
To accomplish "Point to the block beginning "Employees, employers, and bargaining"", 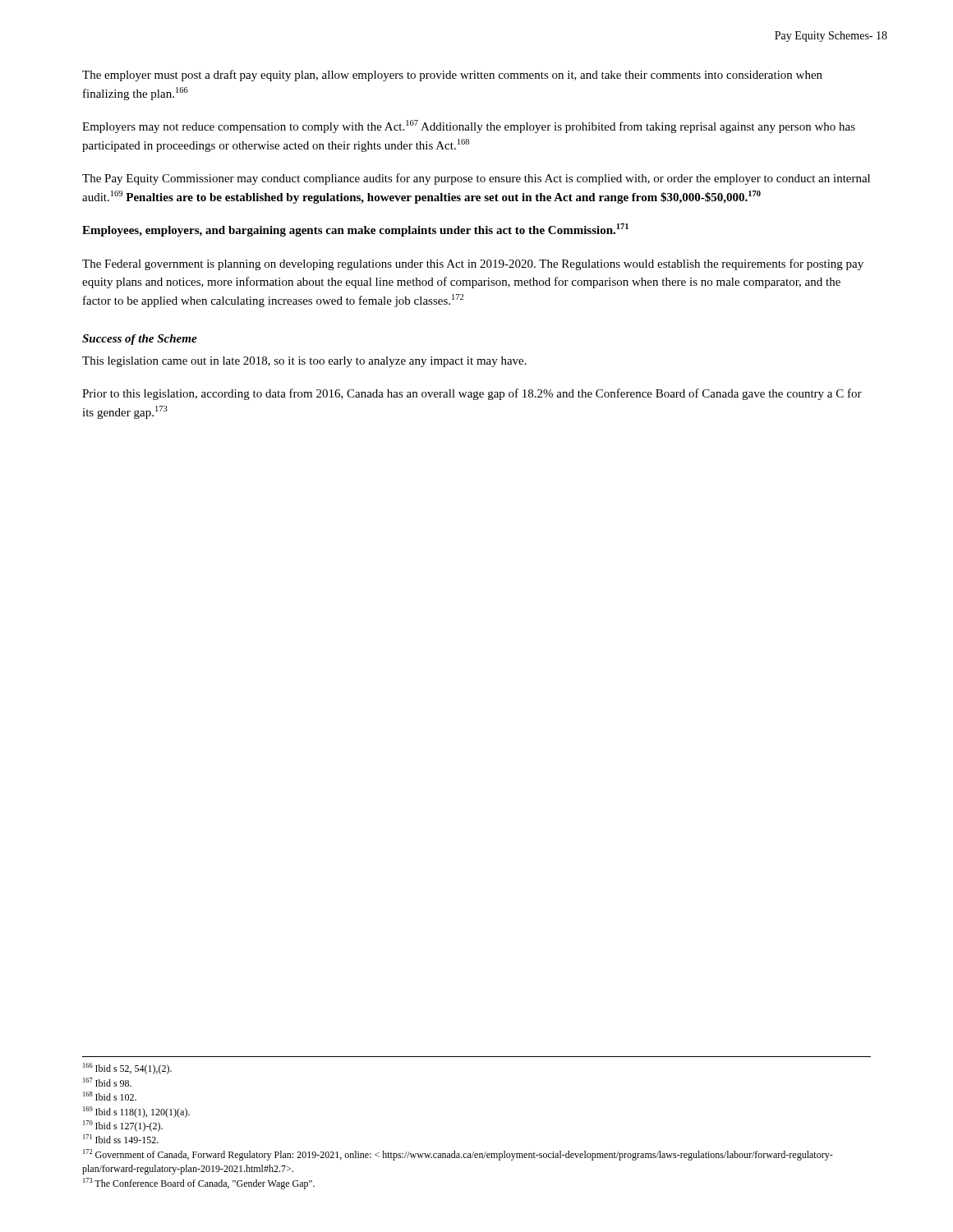I will coord(356,229).
